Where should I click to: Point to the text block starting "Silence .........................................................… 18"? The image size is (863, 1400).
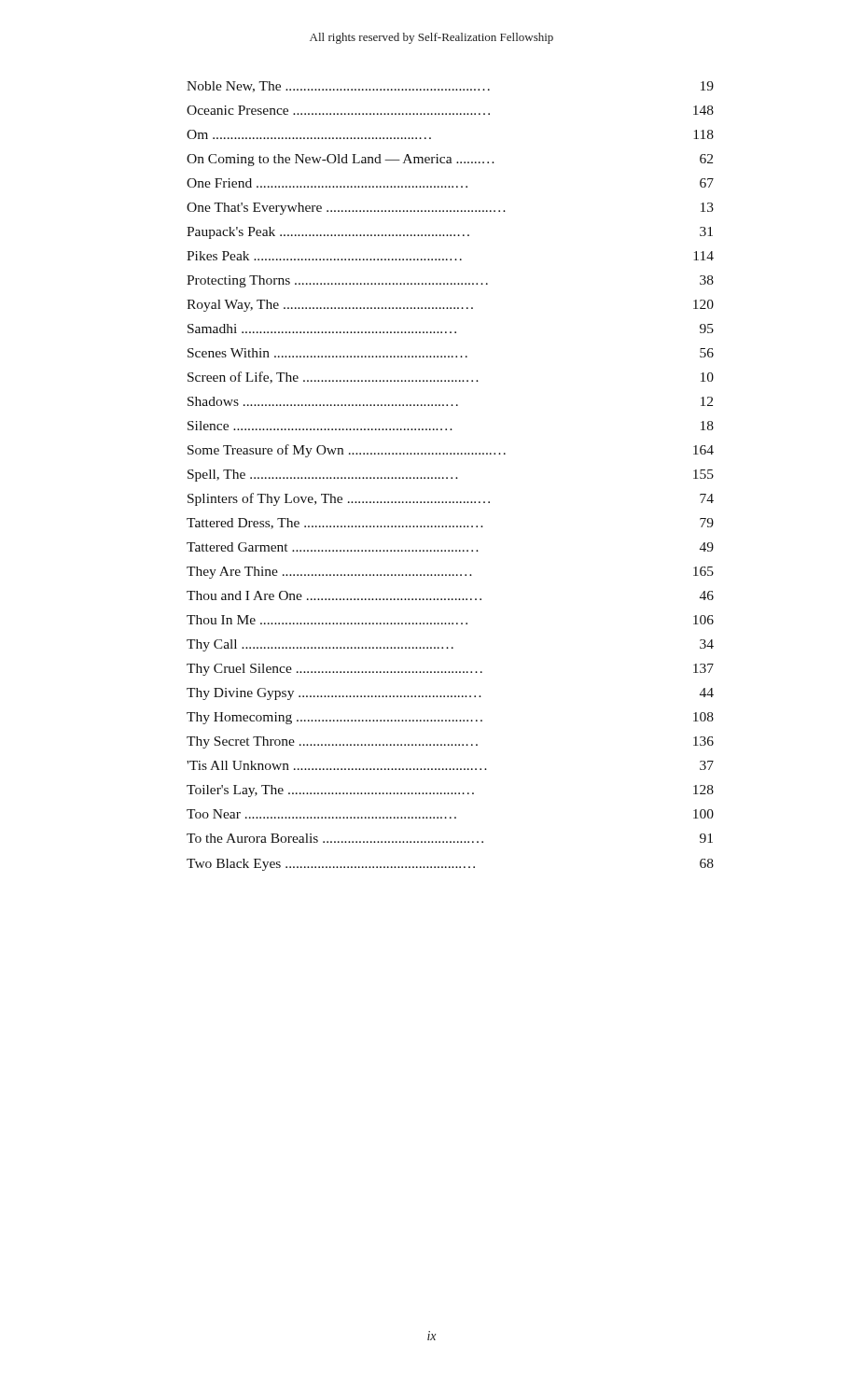tap(450, 426)
